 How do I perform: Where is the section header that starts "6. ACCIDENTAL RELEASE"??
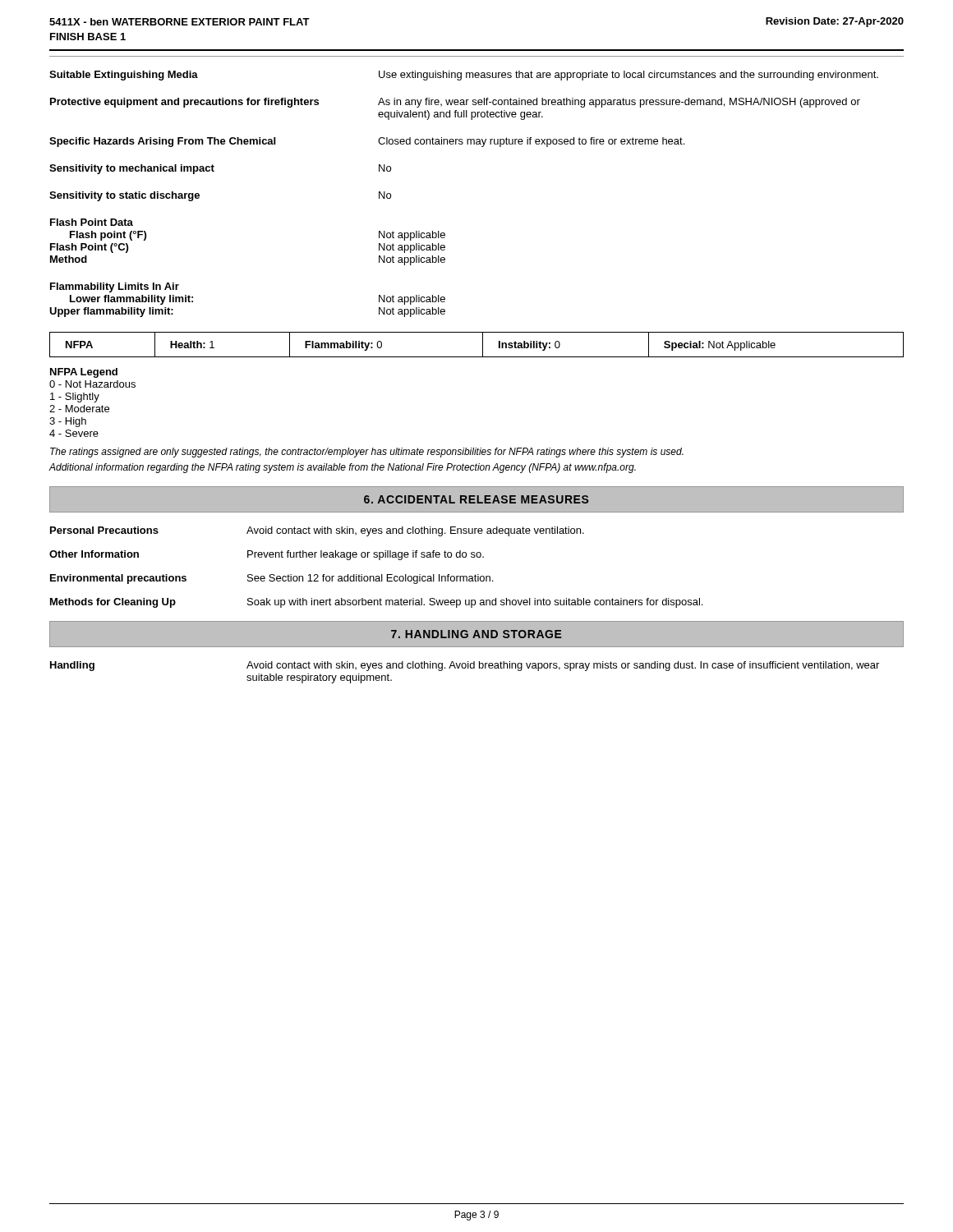pyautogui.click(x=476, y=500)
